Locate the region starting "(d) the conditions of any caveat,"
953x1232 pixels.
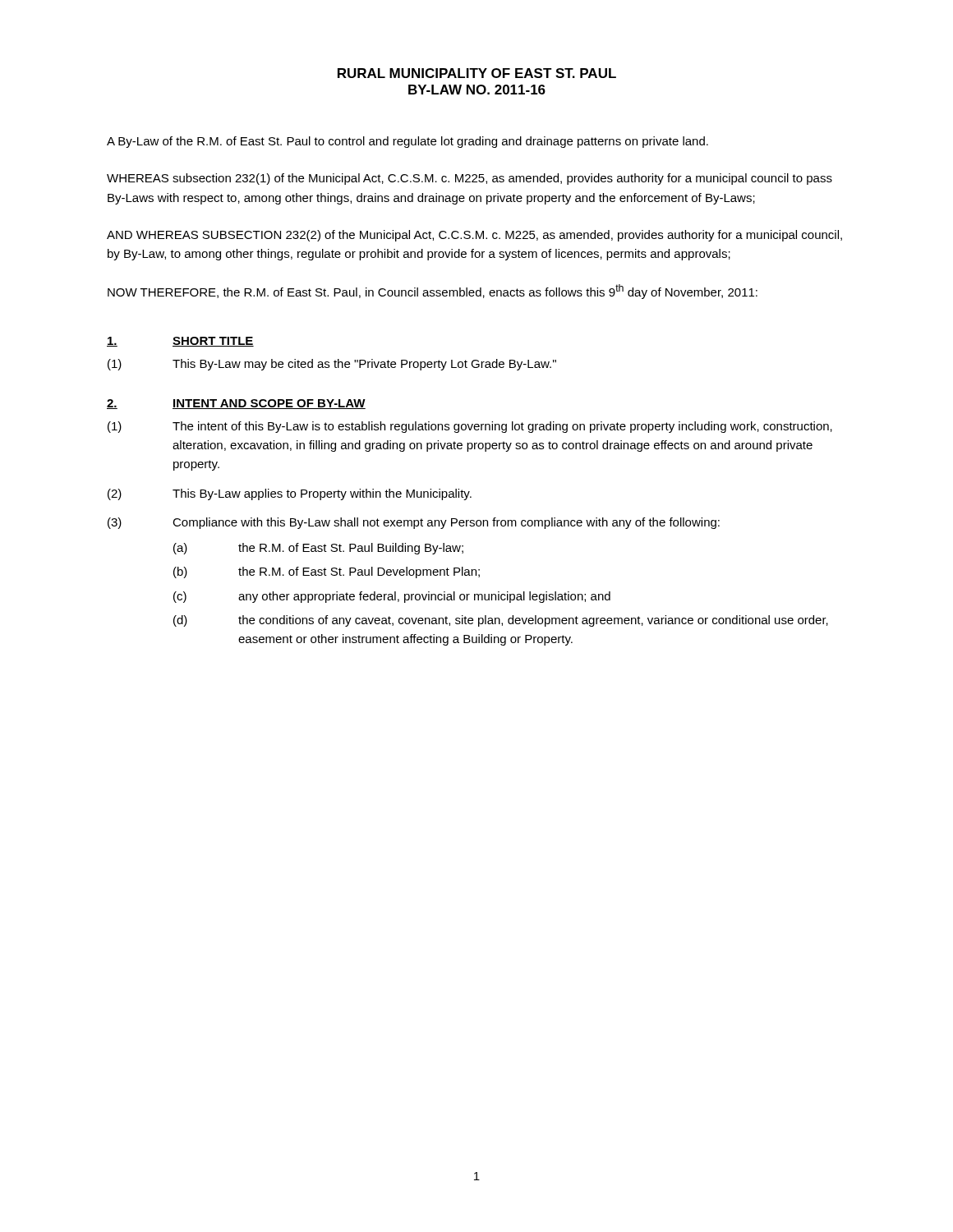click(x=509, y=629)
